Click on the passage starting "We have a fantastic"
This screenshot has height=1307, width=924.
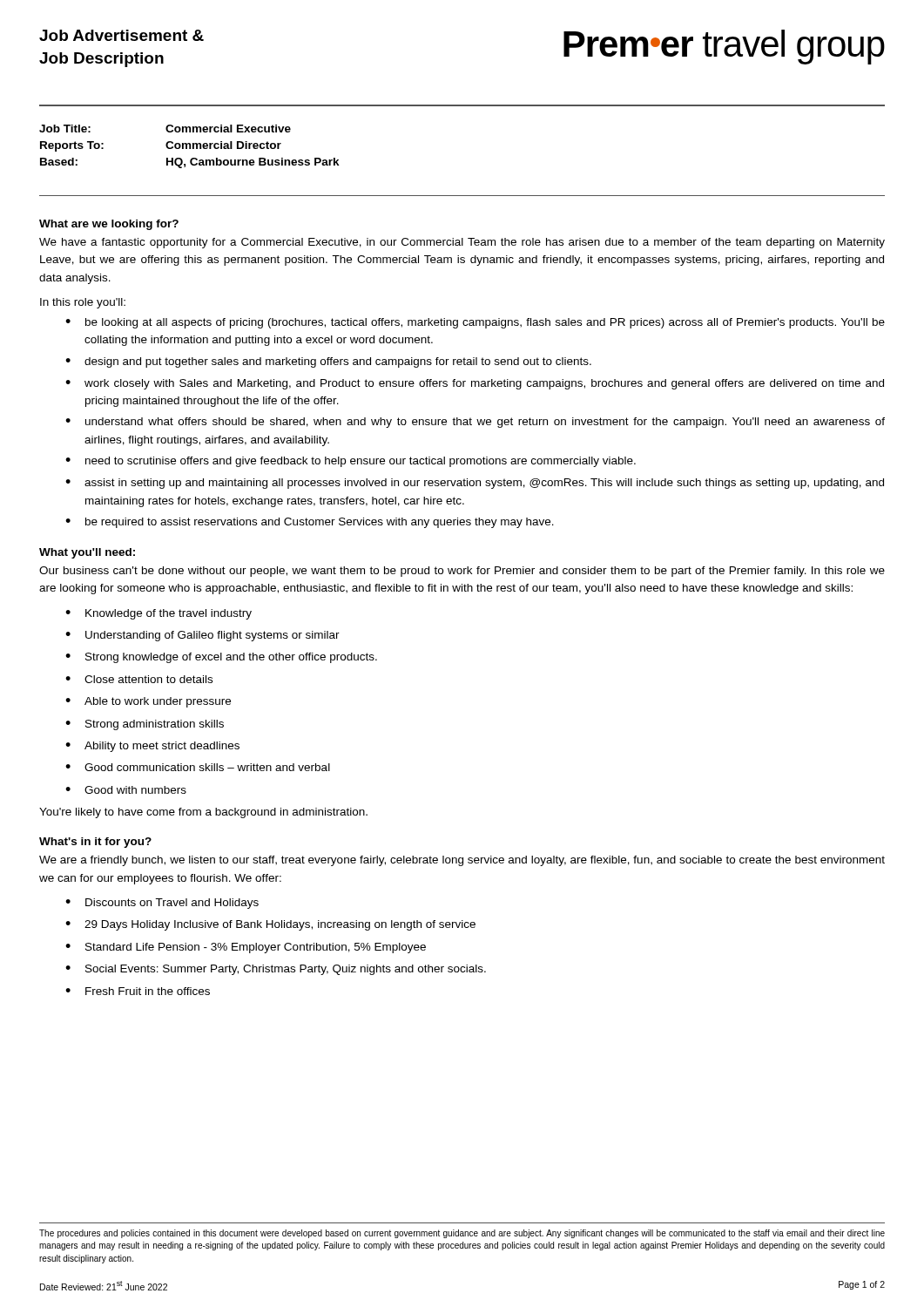tap(462, 259)
